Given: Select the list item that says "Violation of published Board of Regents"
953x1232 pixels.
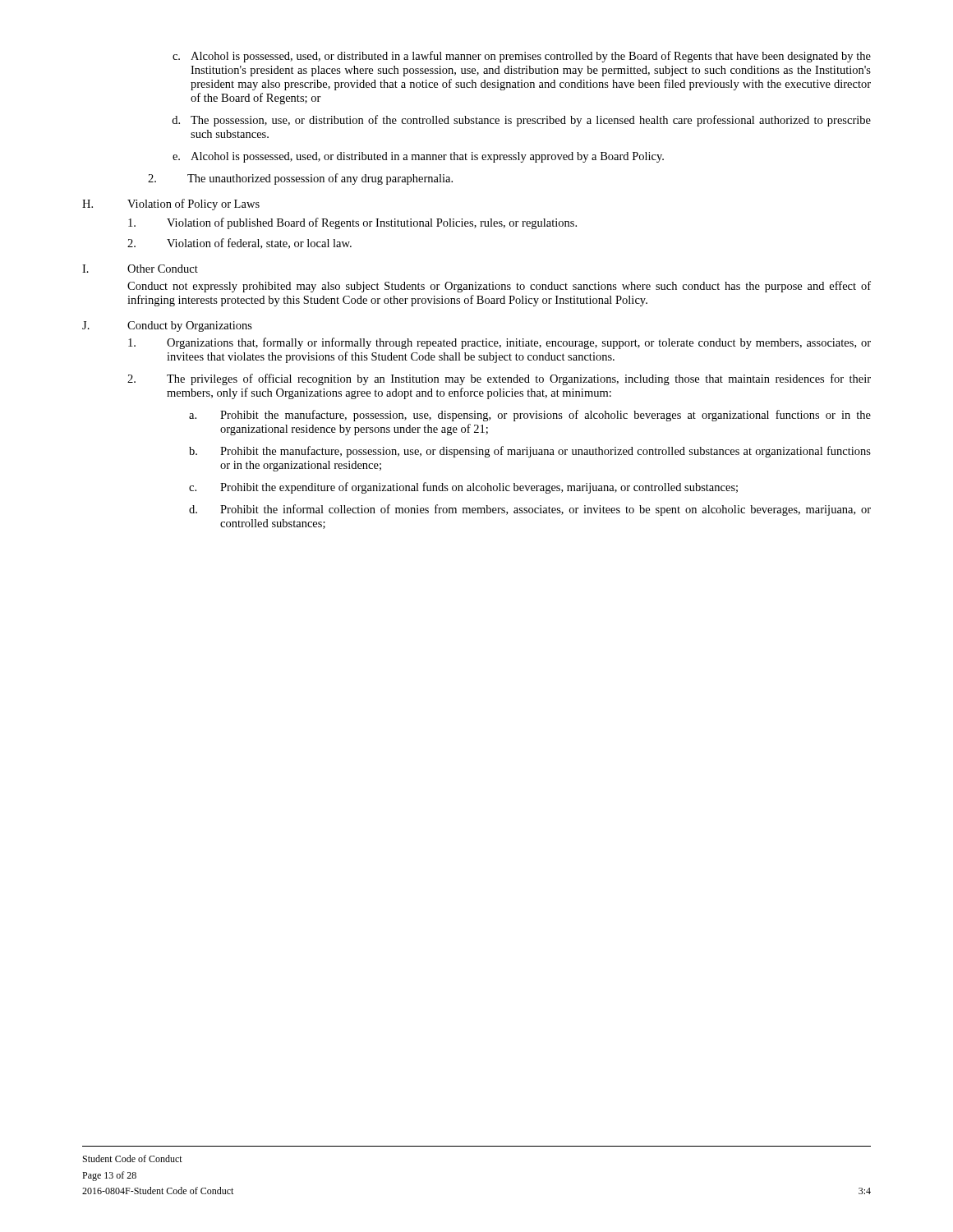Looking at the screenshot, I should coord(499,223).
